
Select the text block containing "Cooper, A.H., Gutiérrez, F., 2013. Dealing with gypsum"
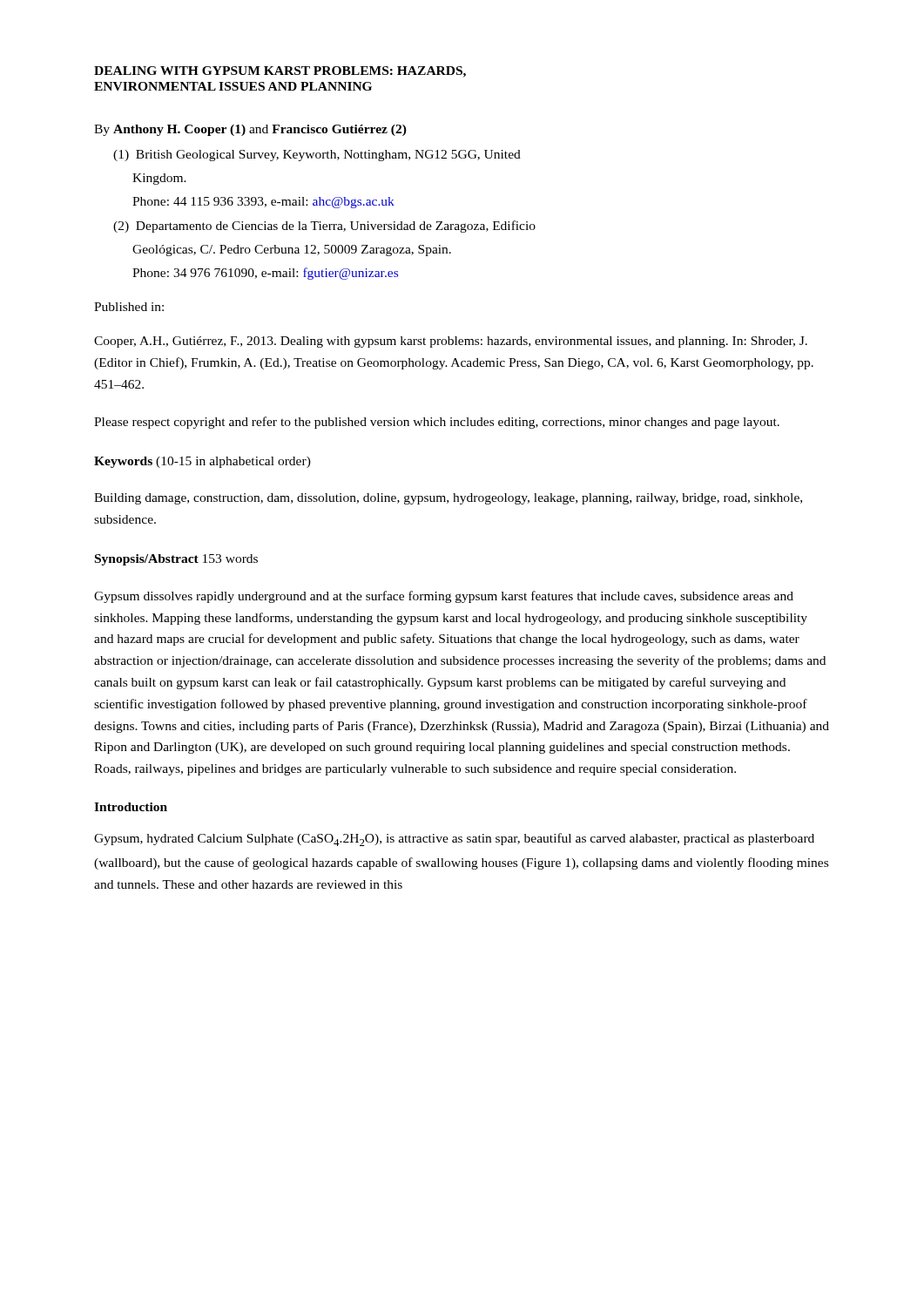coord(462,363)
